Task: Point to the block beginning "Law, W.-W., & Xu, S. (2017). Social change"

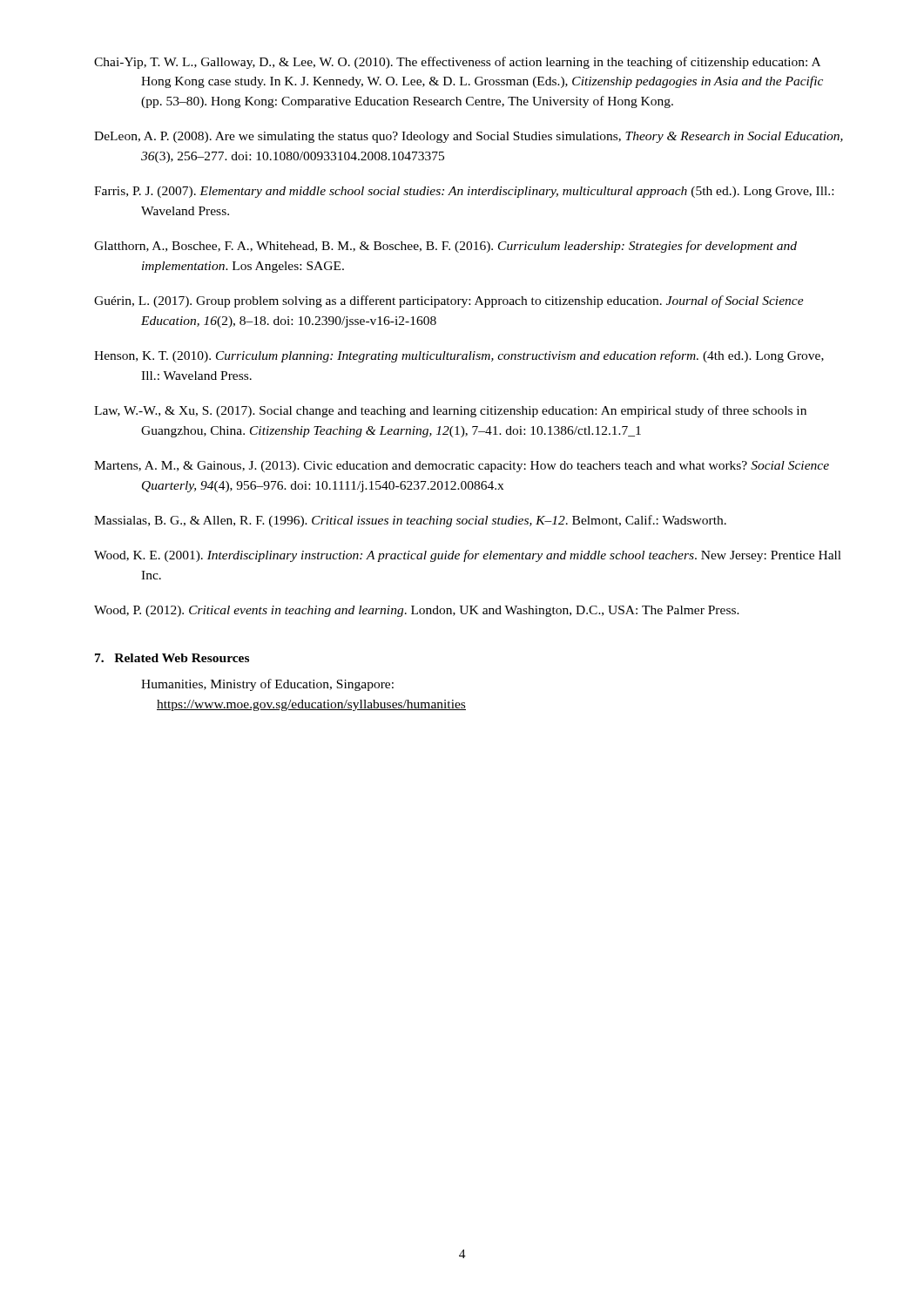Action: point(450,420)
